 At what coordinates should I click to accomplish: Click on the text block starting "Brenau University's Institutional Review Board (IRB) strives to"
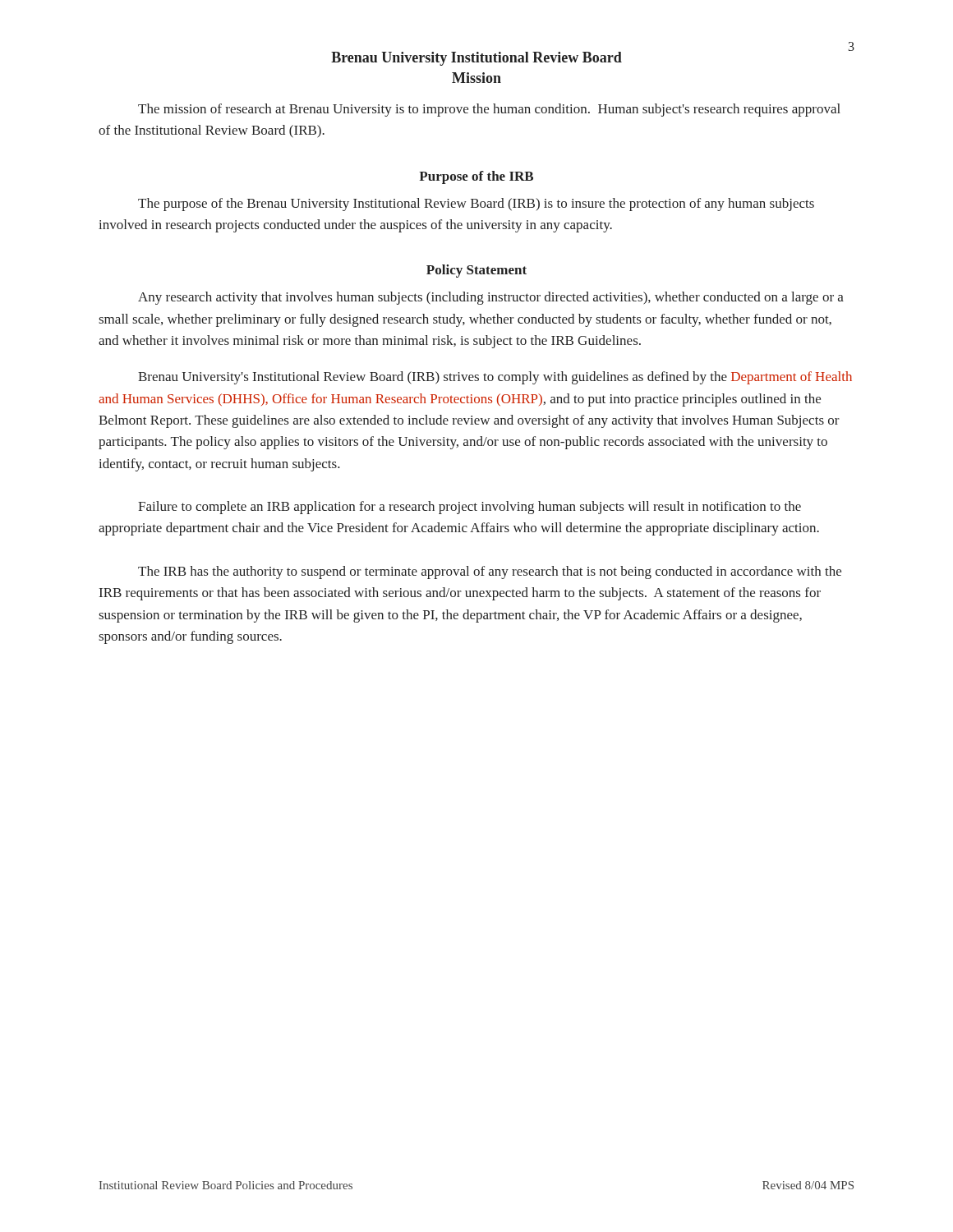tap(476, 421)
